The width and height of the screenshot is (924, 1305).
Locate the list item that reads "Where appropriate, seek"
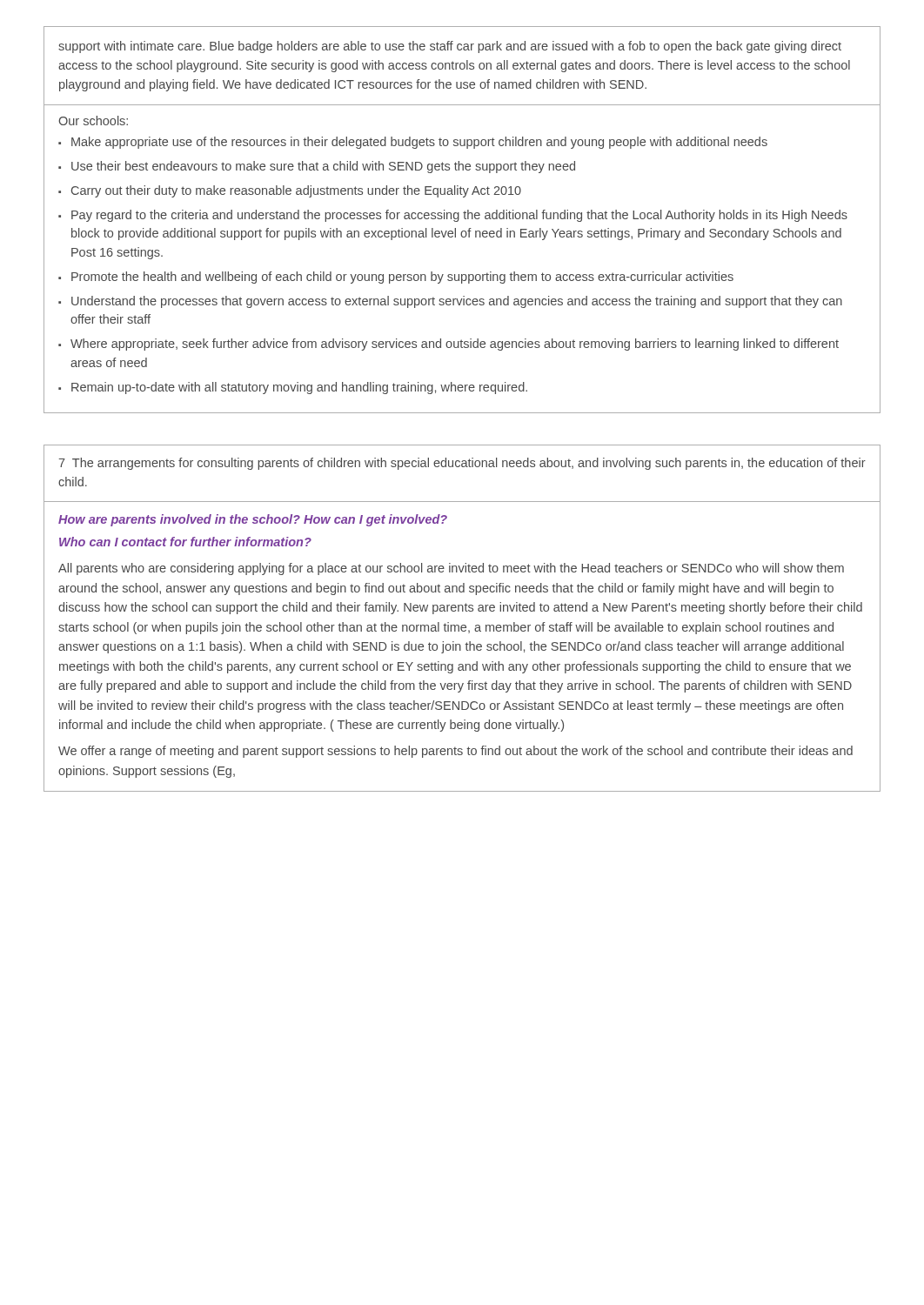[x=455, y=353]
